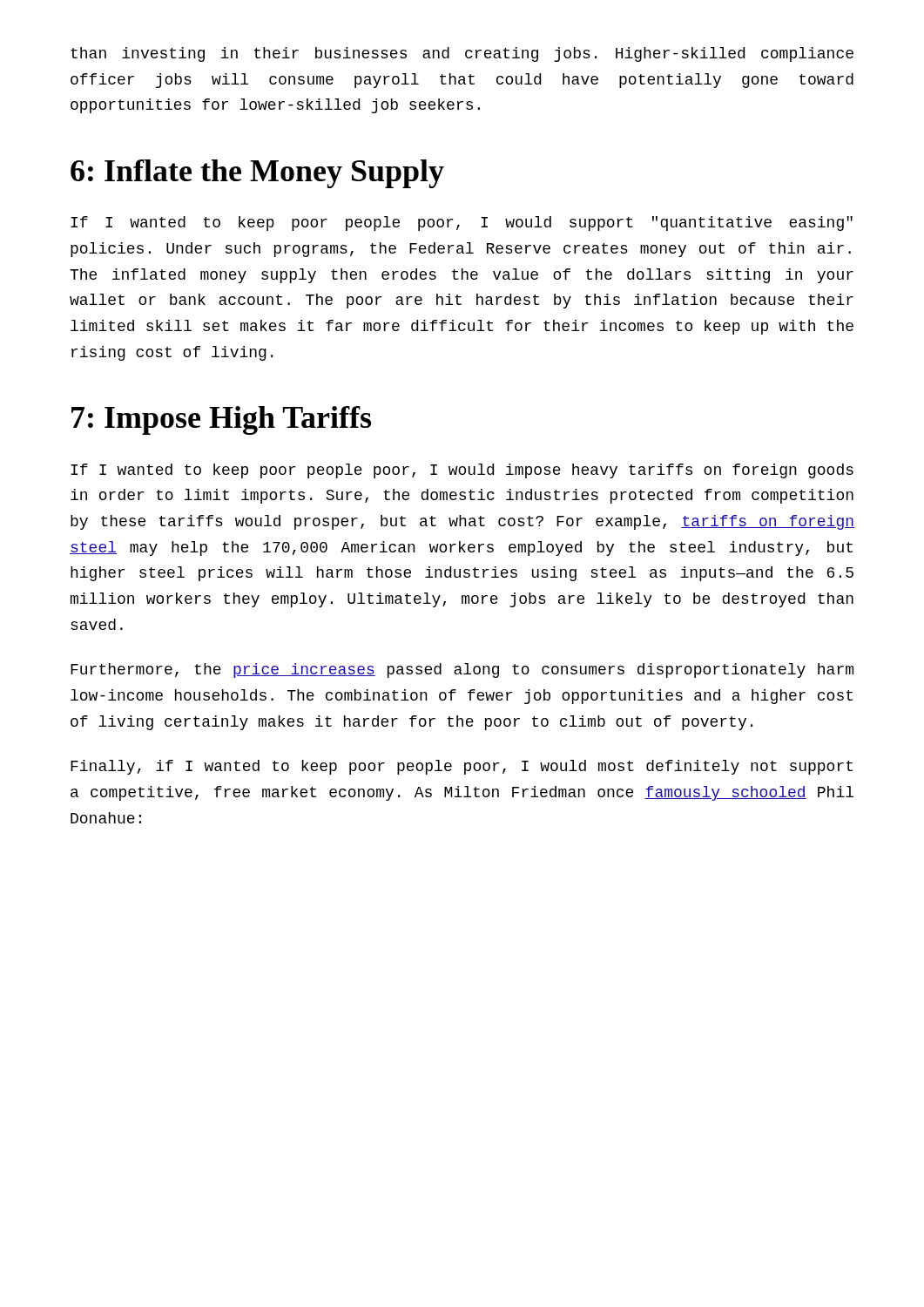
Task: Select the element starting "Furthermore, the price increases passed"
Action: point(462,696)
